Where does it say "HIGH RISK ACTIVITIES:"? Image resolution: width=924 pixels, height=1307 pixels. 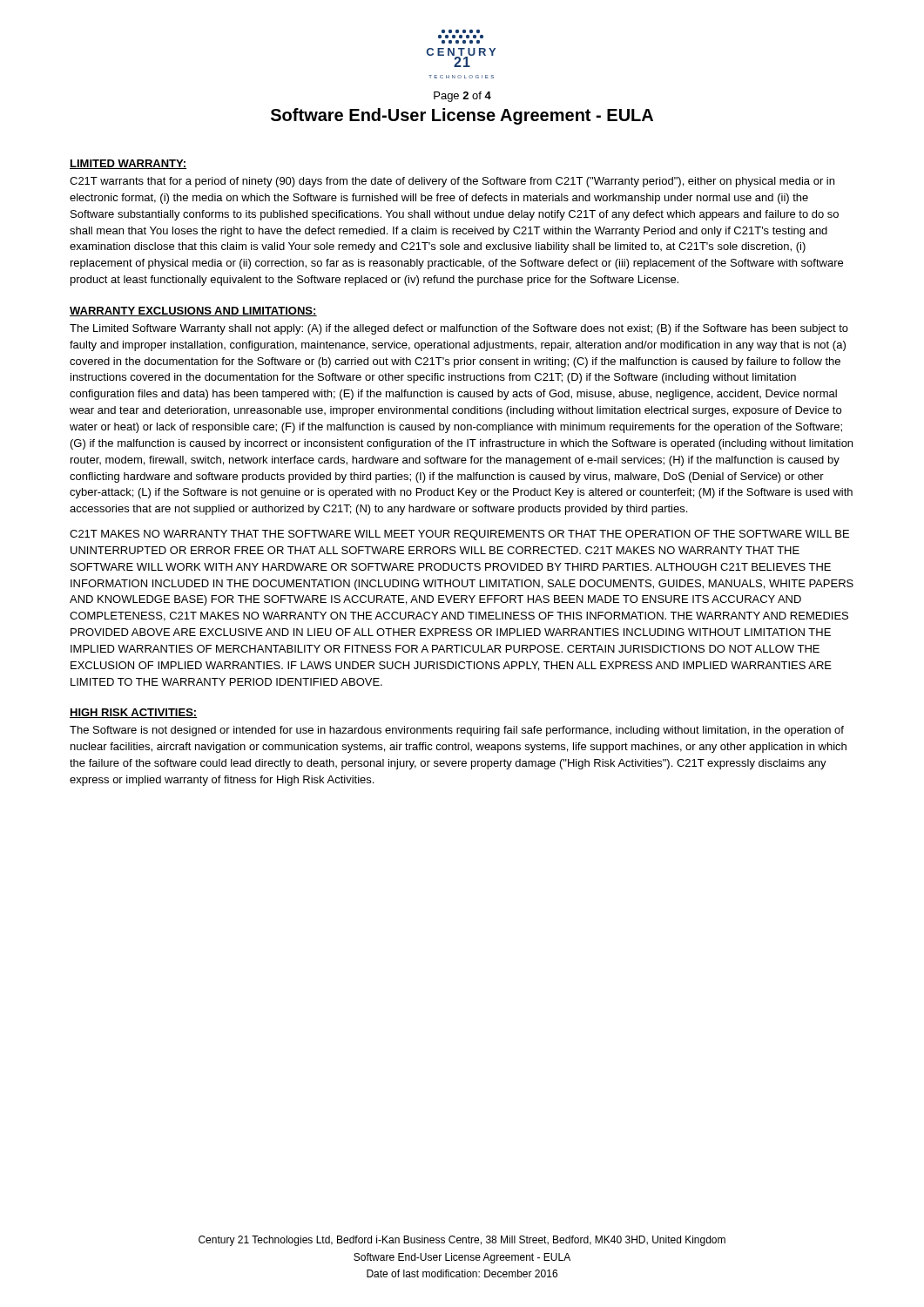click(133, 713)
